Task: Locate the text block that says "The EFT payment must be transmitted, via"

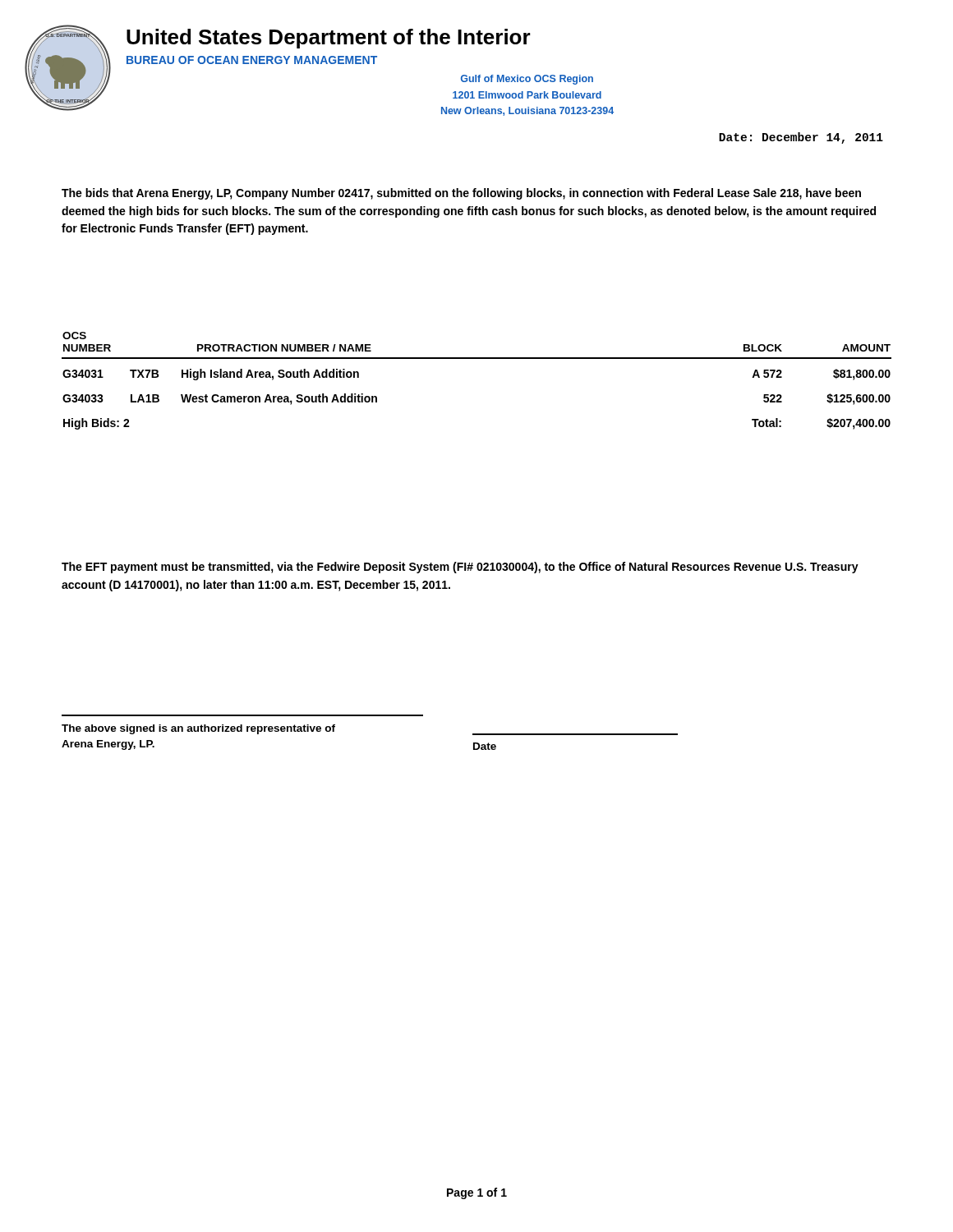Action: pyautogui.click(x=460, y=576)
